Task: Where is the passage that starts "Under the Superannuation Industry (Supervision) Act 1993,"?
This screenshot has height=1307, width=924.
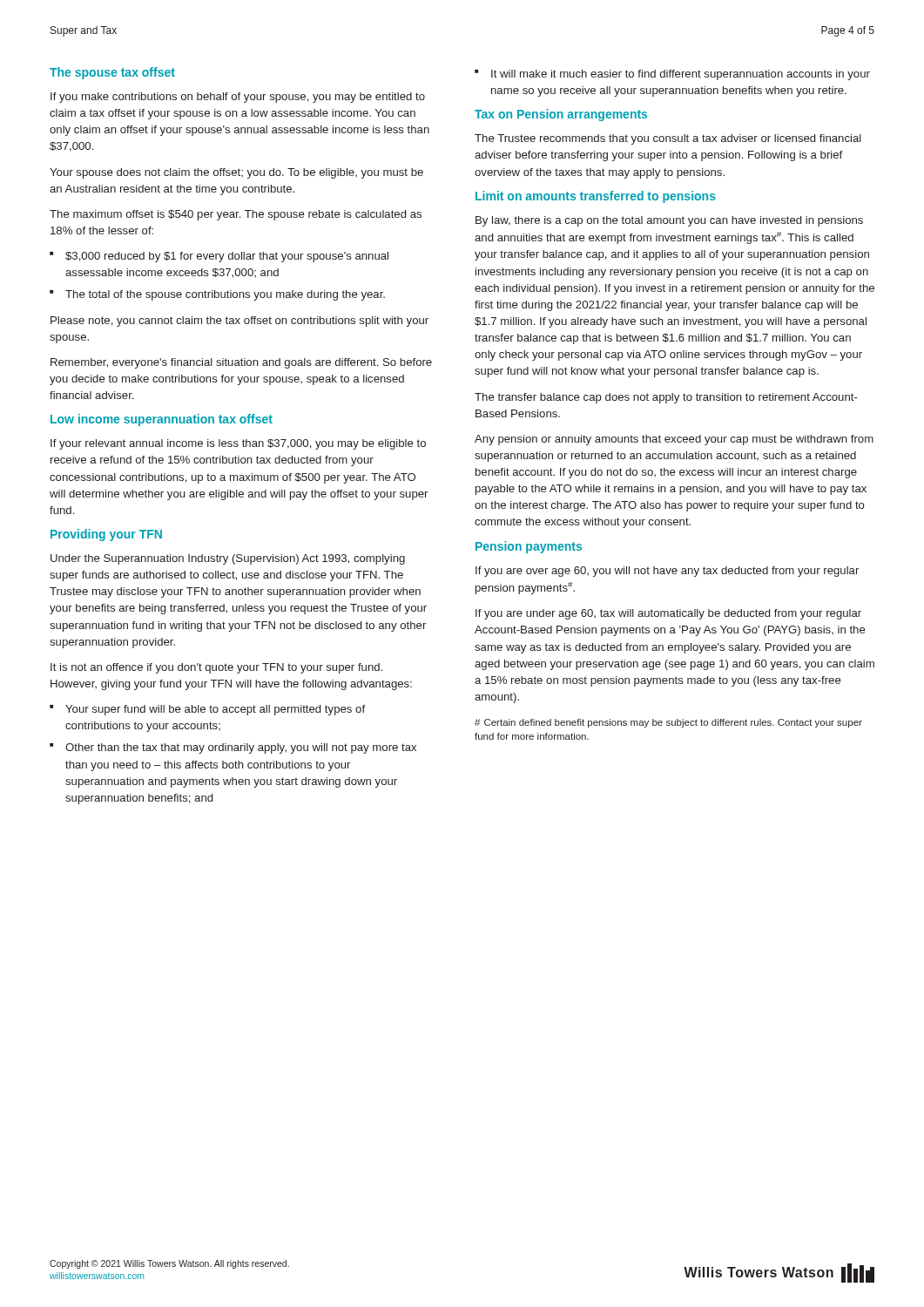Action: 238,600
